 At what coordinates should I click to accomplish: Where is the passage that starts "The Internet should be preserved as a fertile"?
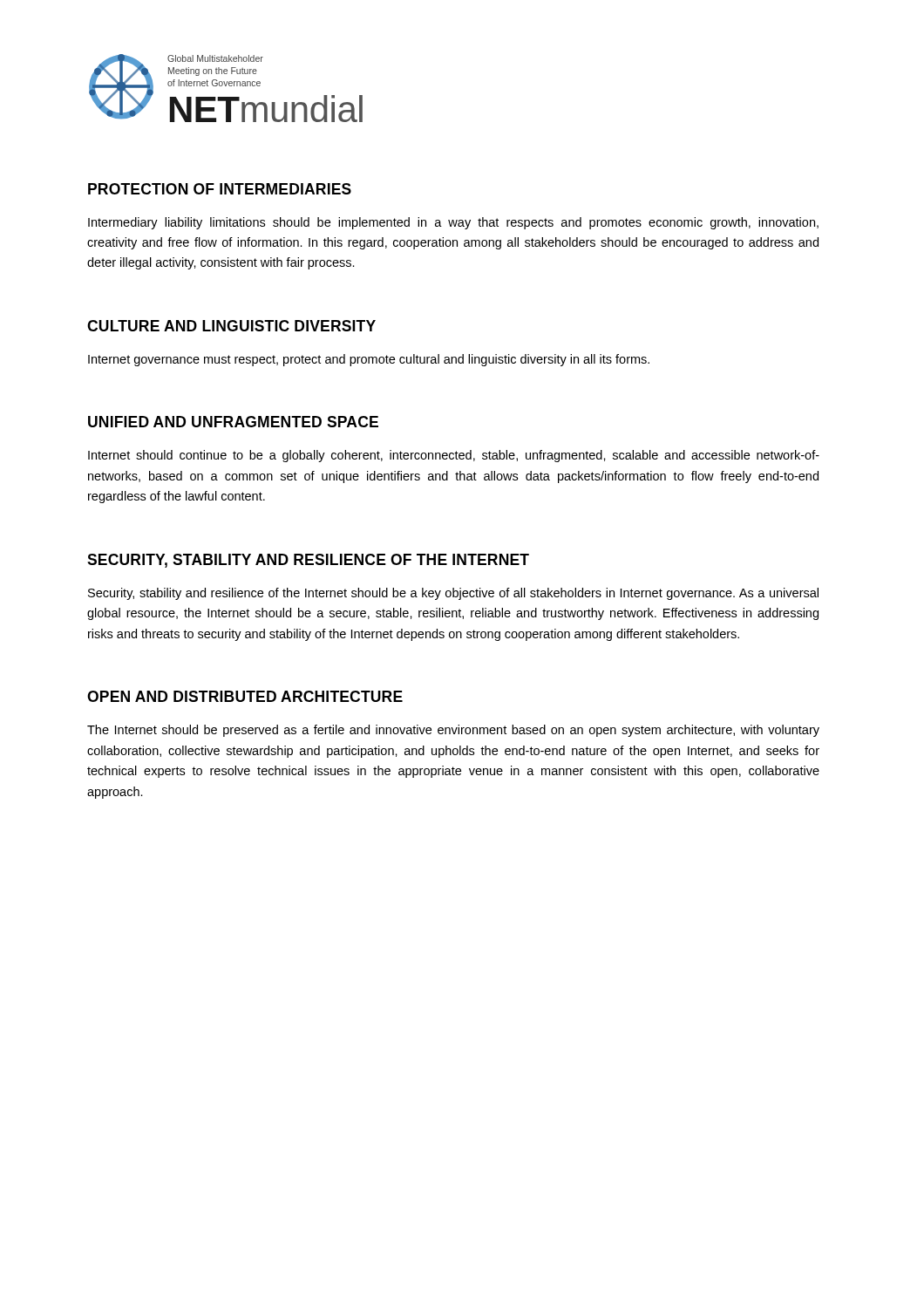coord(453,761)
